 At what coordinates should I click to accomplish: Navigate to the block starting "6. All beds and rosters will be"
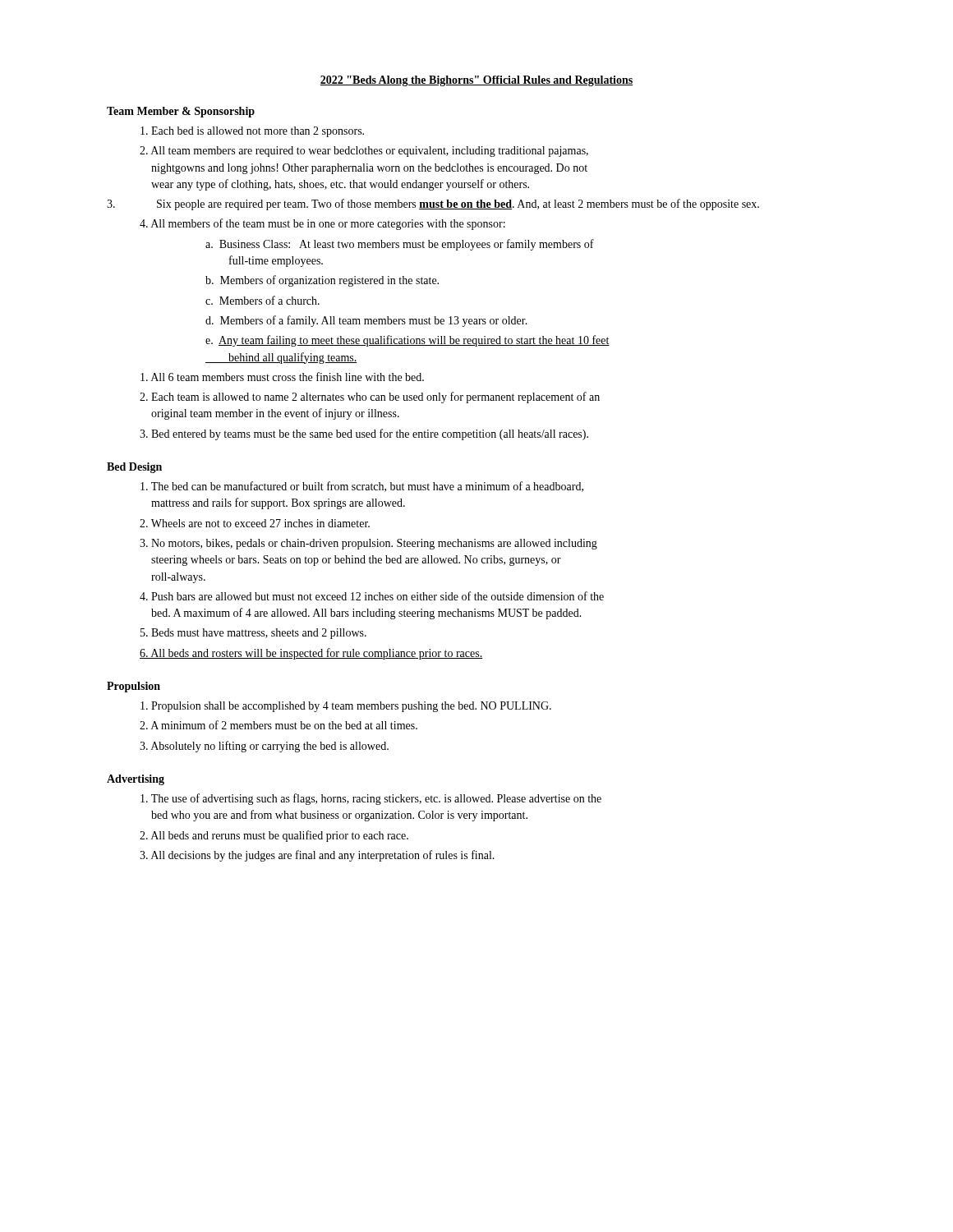pos(311,653)
